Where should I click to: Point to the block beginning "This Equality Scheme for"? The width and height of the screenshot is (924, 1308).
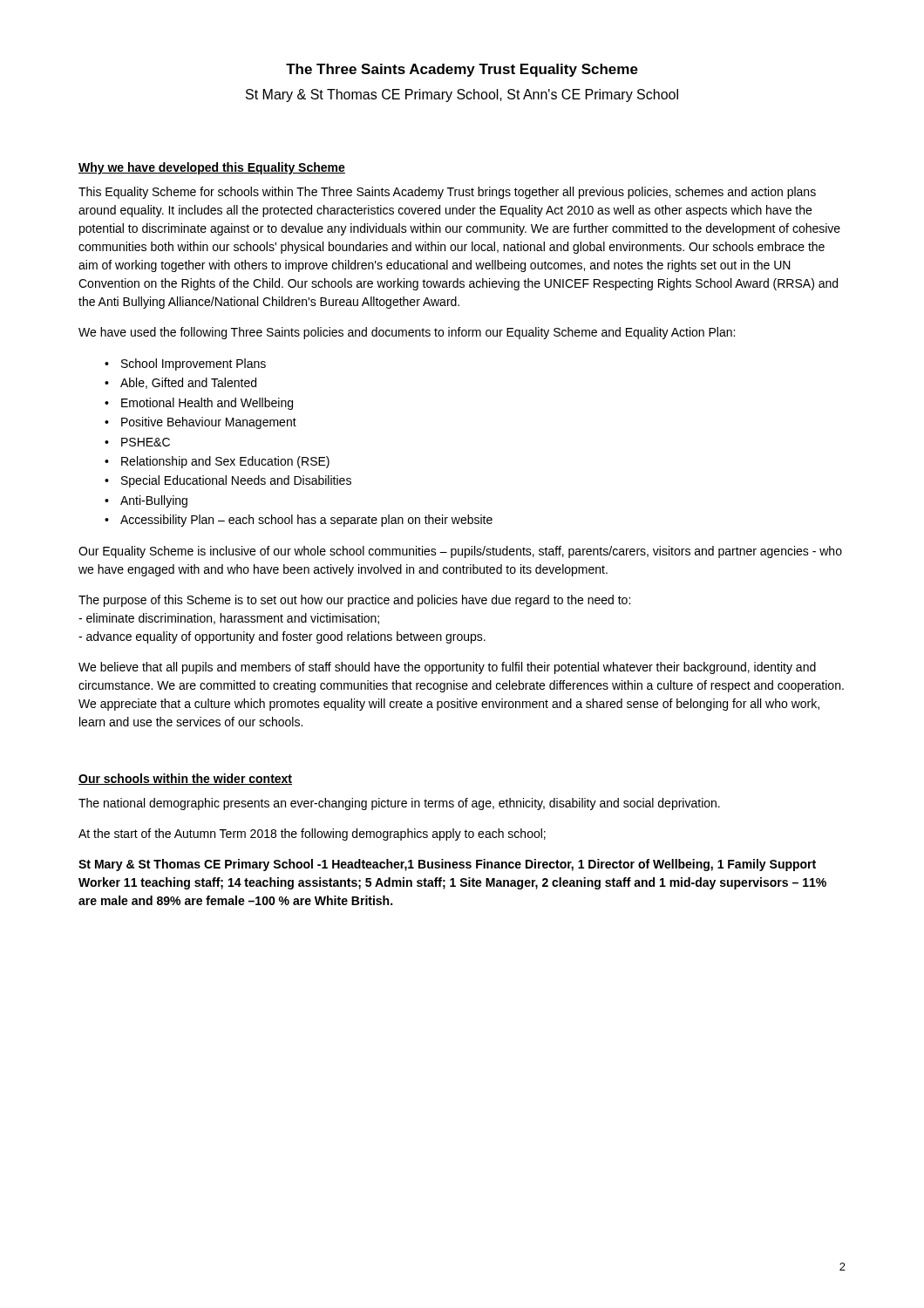(x=459, y=247)
